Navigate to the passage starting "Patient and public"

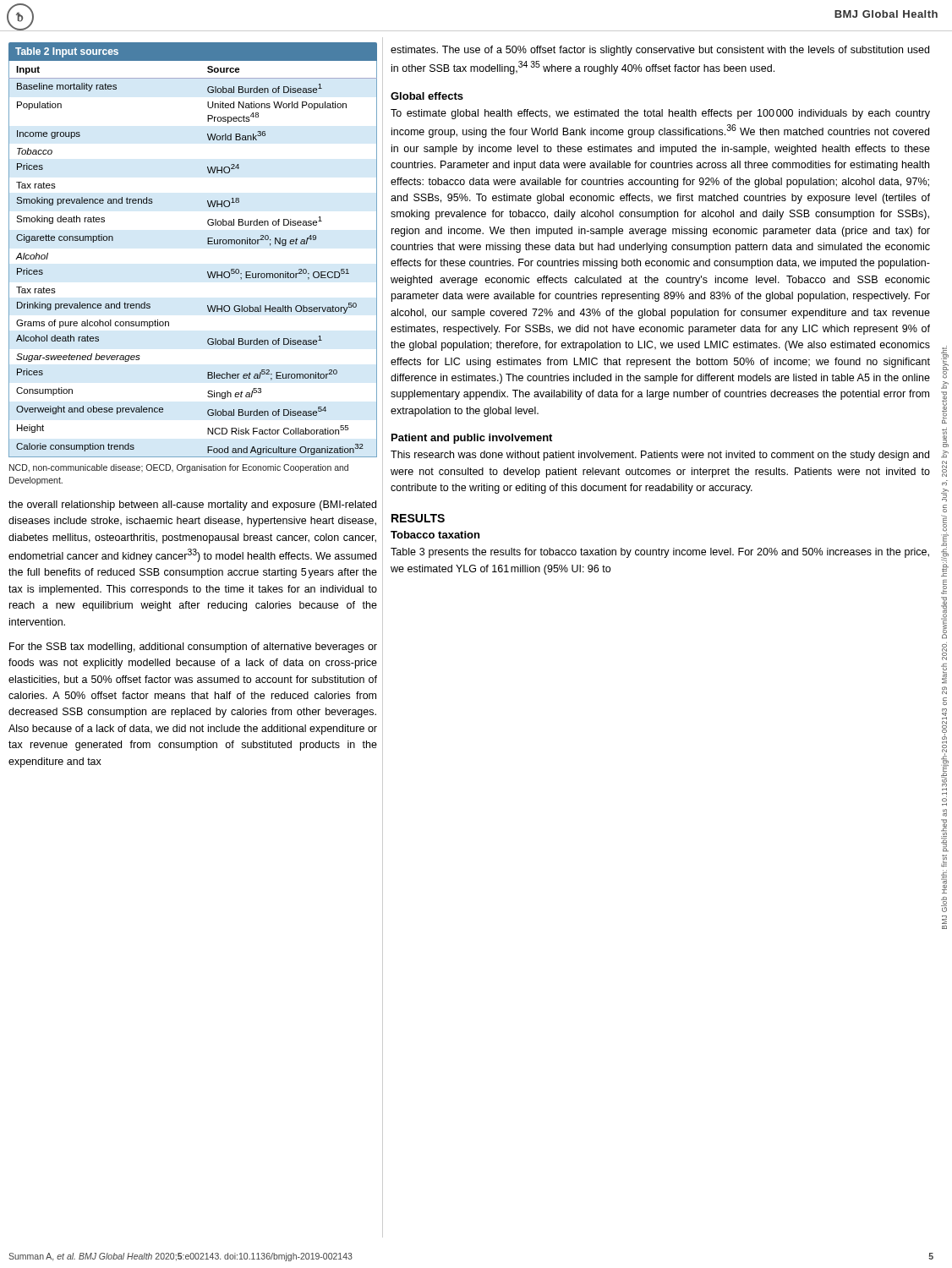[472, 438]
